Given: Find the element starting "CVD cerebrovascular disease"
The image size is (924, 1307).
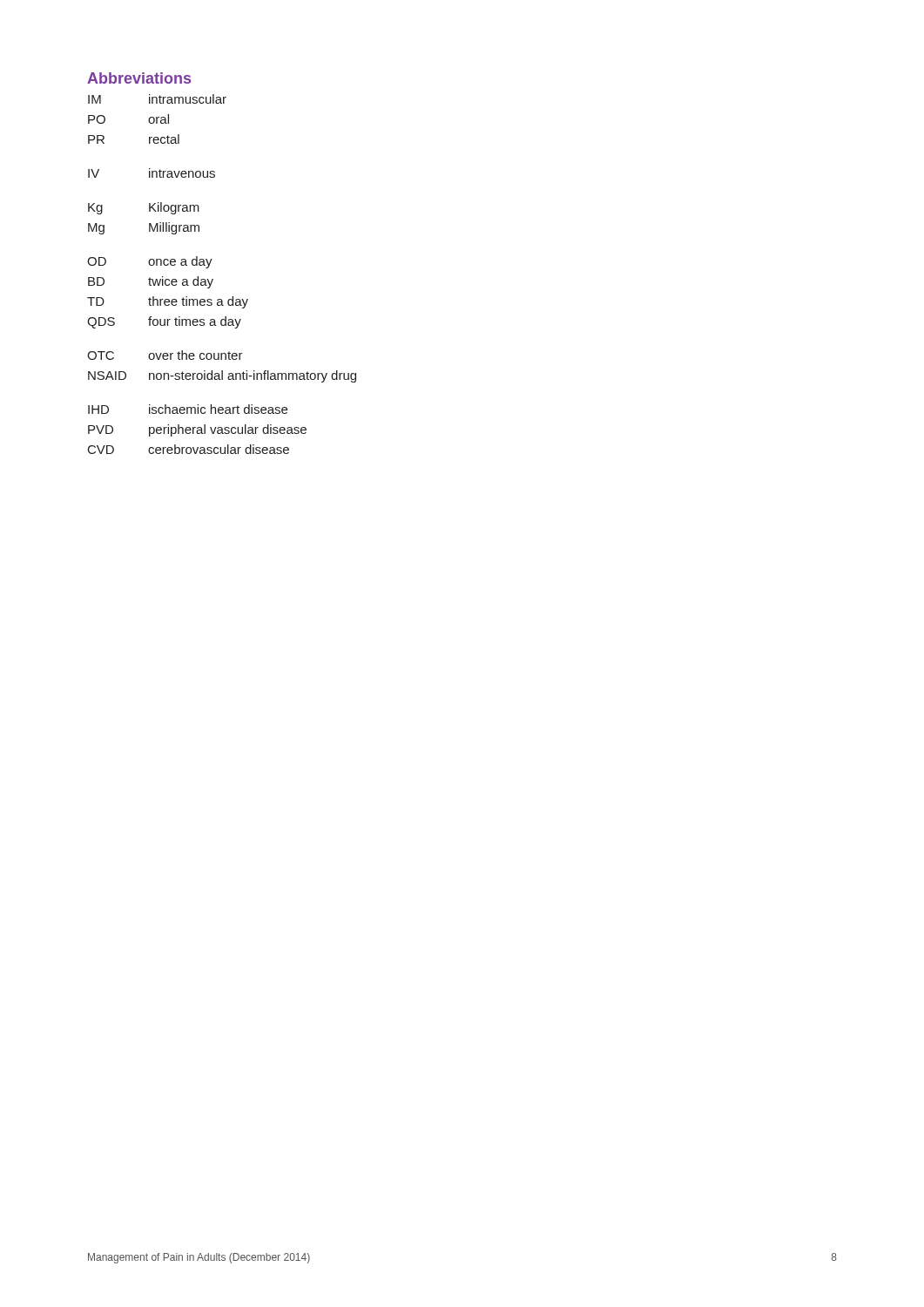Looking at the screenshot, I should (188, 449).
